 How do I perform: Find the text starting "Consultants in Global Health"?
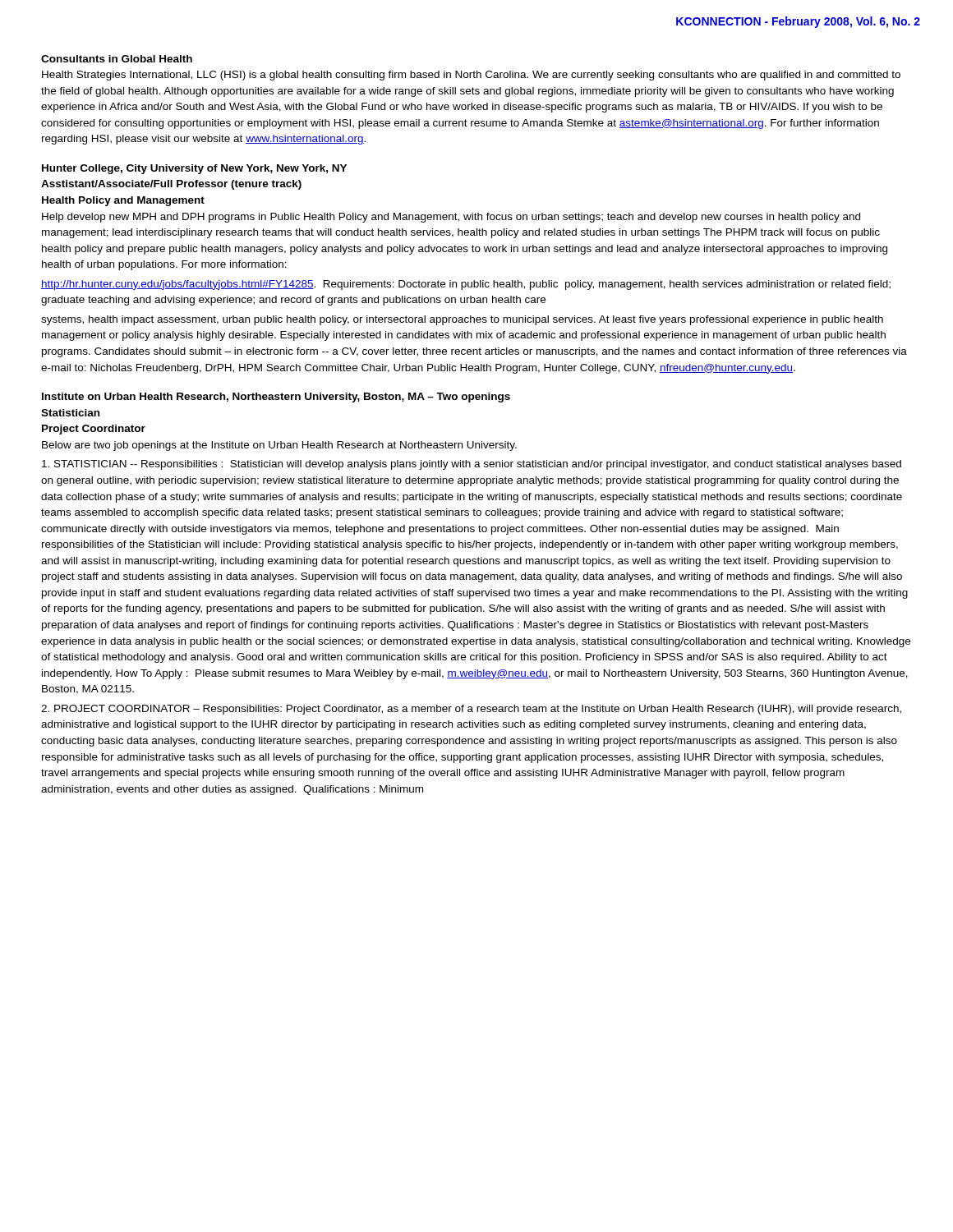click(x=117, y=59)
